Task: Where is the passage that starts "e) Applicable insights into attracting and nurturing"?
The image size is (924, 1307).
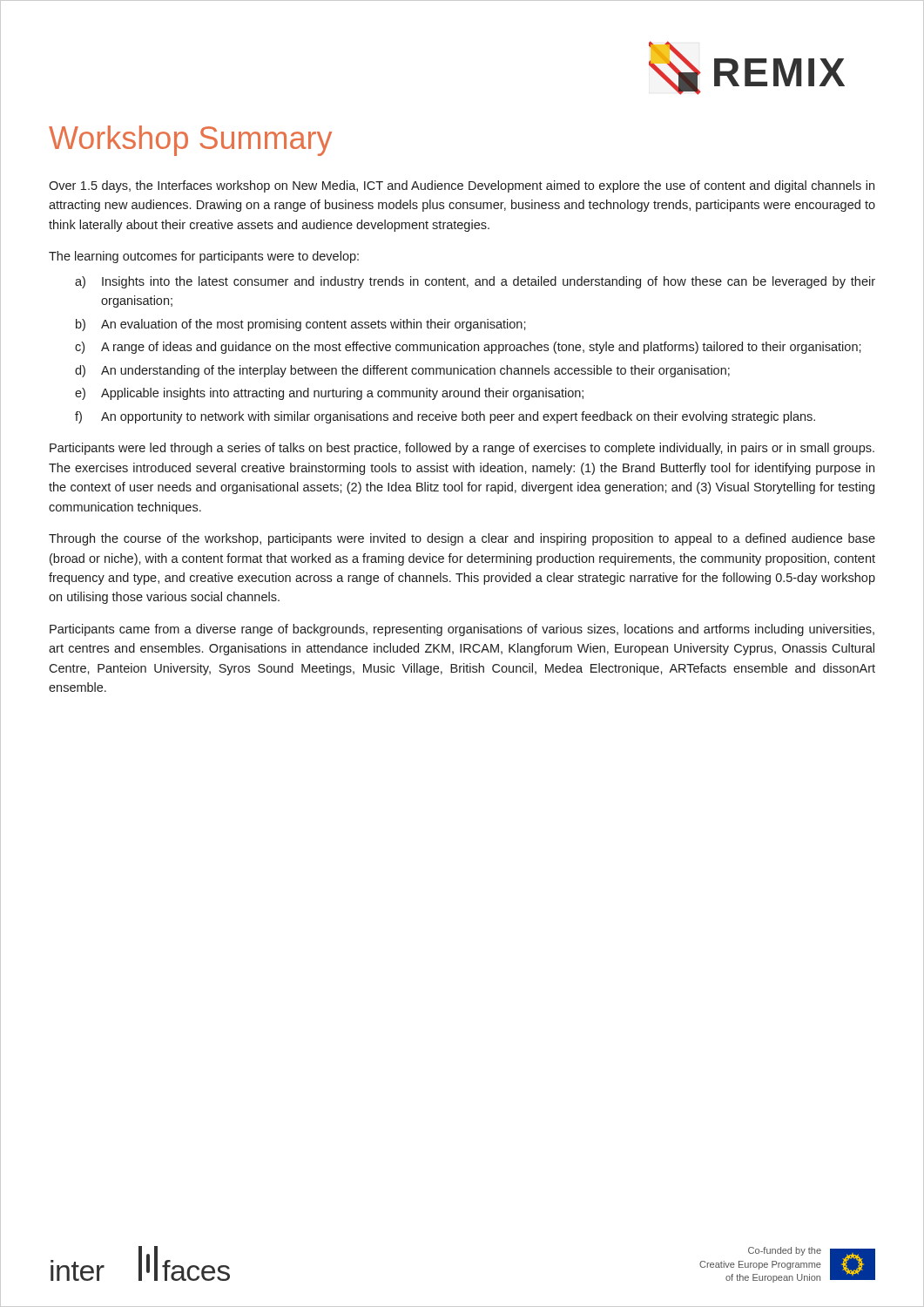Action: click(x=475, y=393)
